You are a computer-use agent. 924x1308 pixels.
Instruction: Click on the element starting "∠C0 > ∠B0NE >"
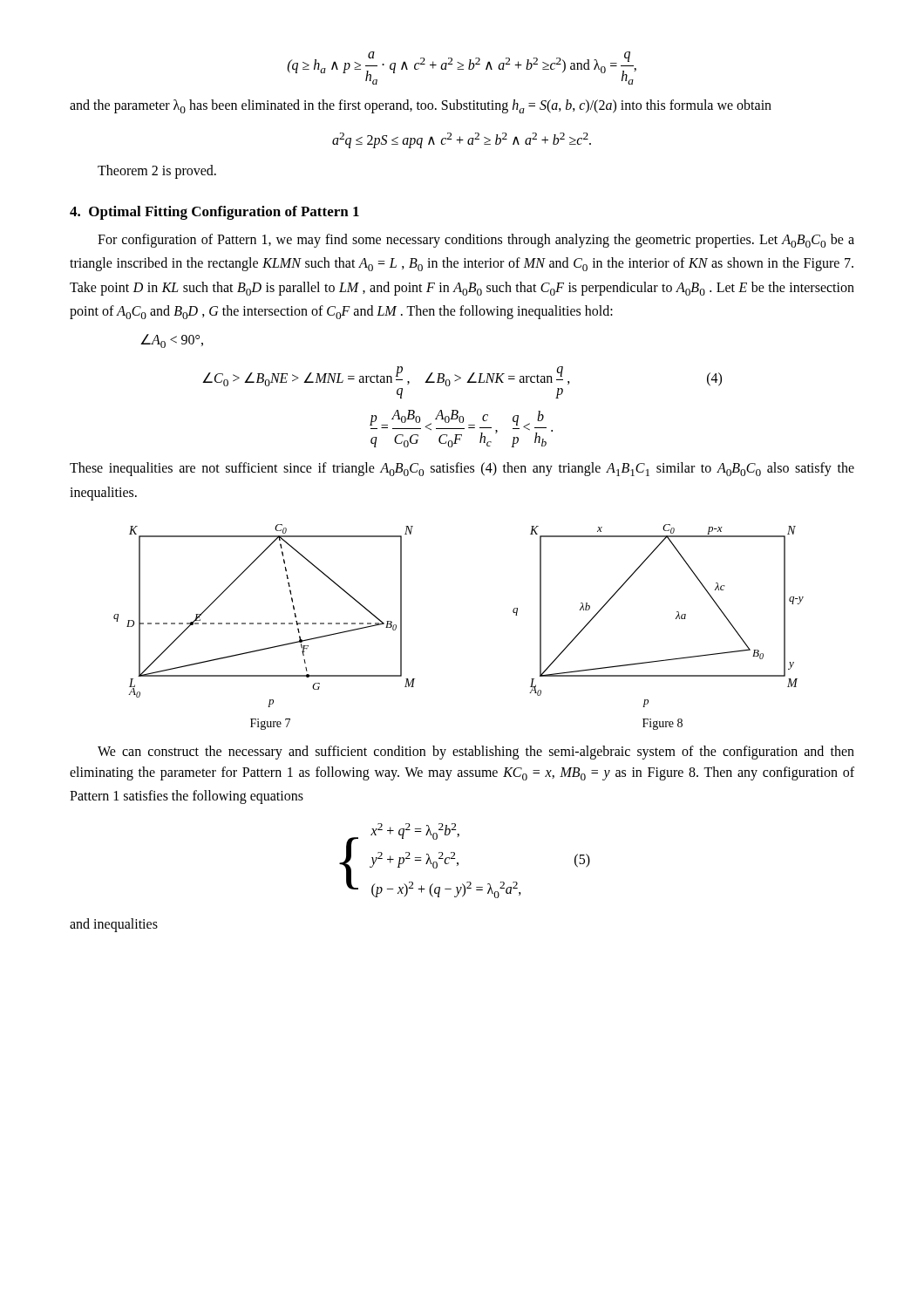coord(462,406)
